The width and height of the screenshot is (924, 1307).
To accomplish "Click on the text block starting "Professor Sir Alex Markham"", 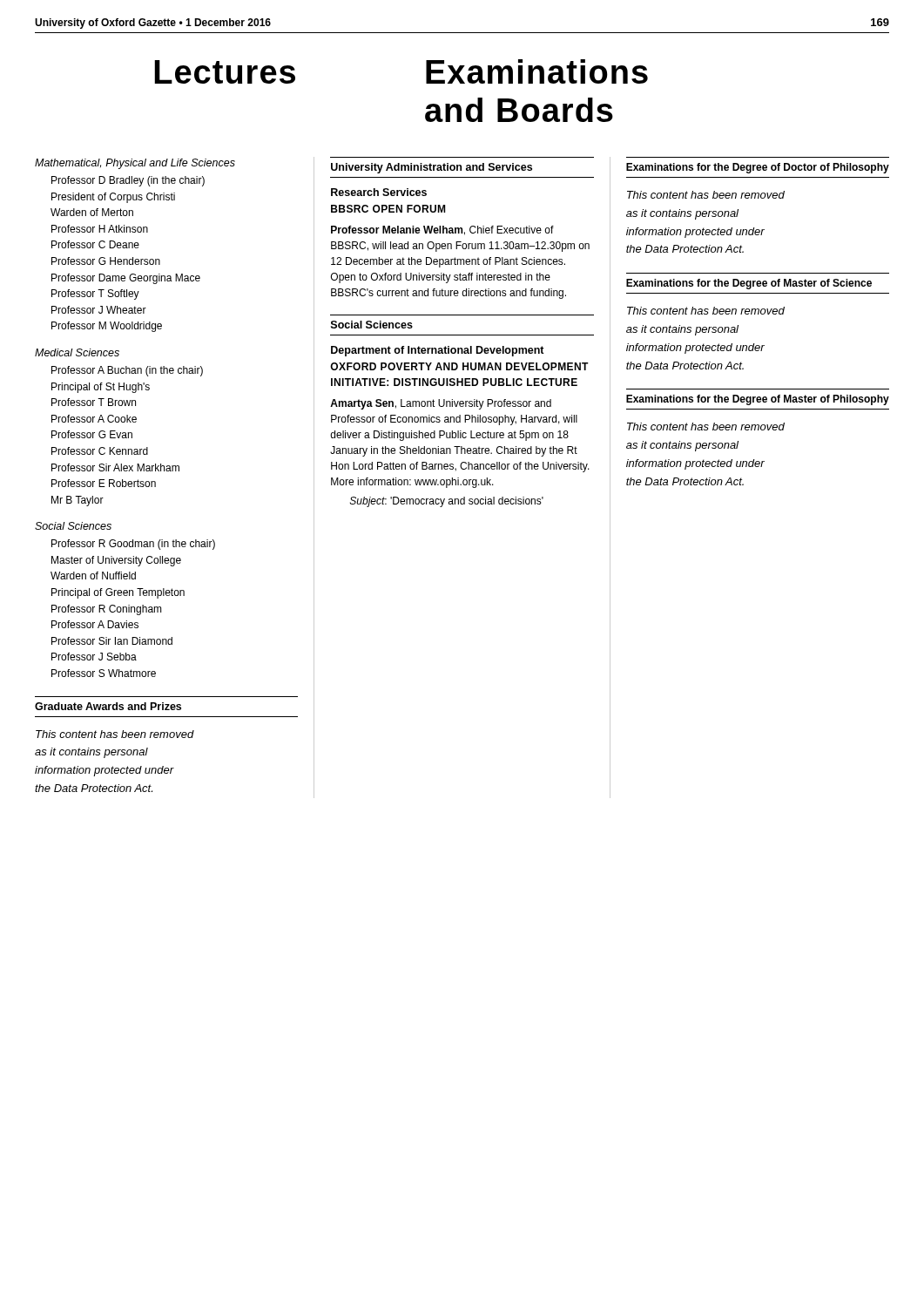I will pyautogui.click(x=115, y=467).
